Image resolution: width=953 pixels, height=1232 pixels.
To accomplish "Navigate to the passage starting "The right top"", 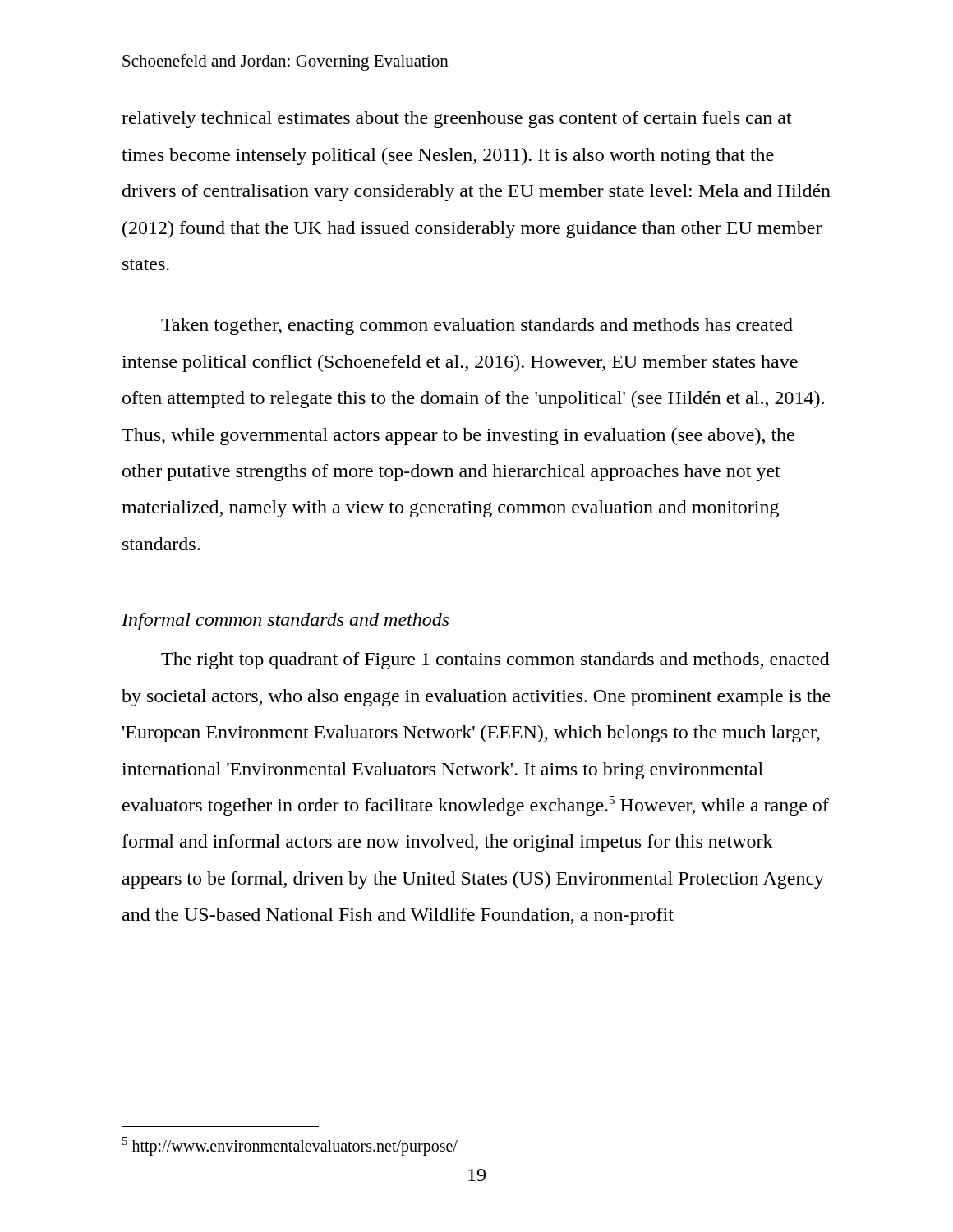I will click(x=495, y=661).
